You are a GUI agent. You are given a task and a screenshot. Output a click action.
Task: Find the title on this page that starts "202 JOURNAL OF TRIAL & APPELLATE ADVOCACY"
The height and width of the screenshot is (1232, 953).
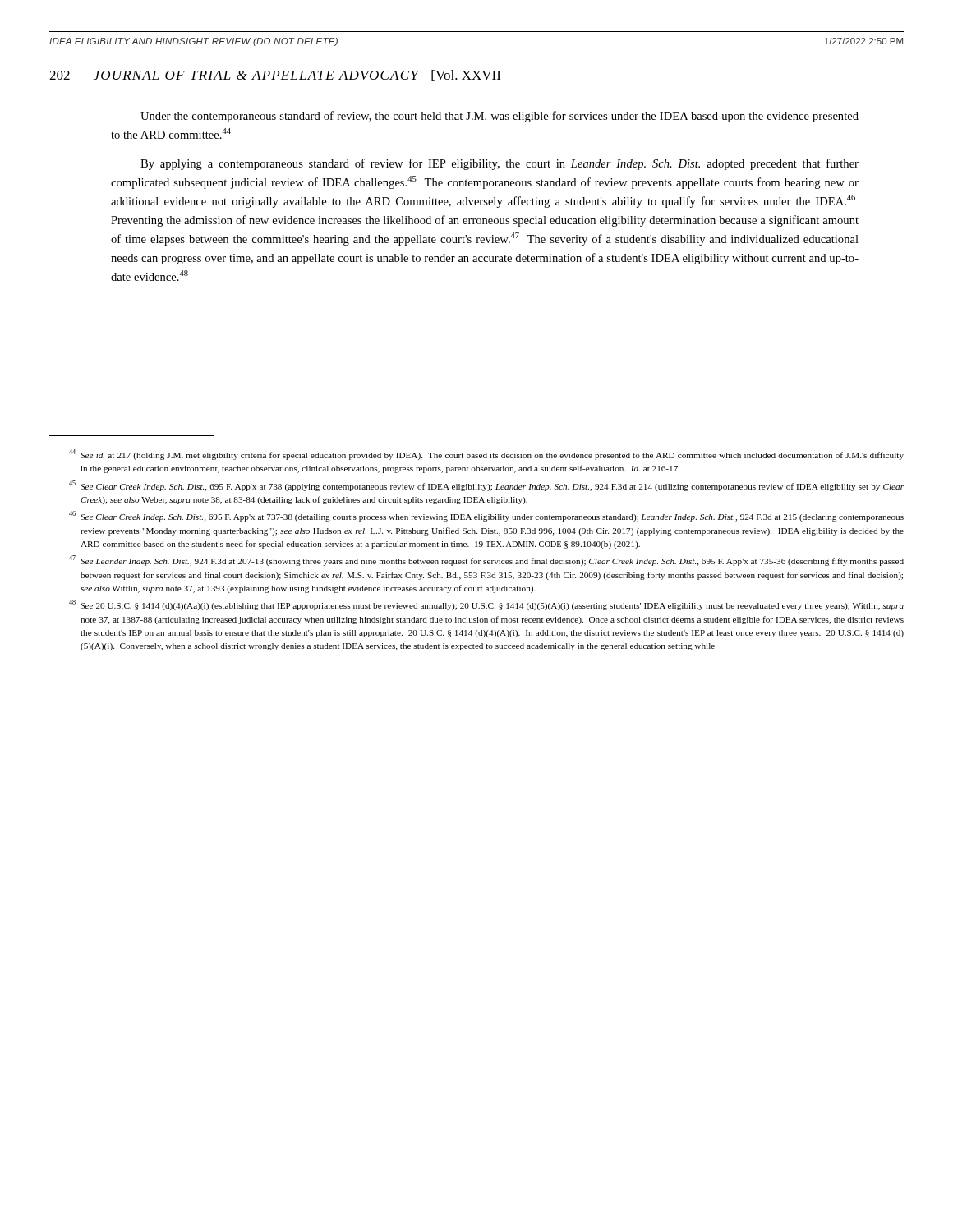point(275,76)
